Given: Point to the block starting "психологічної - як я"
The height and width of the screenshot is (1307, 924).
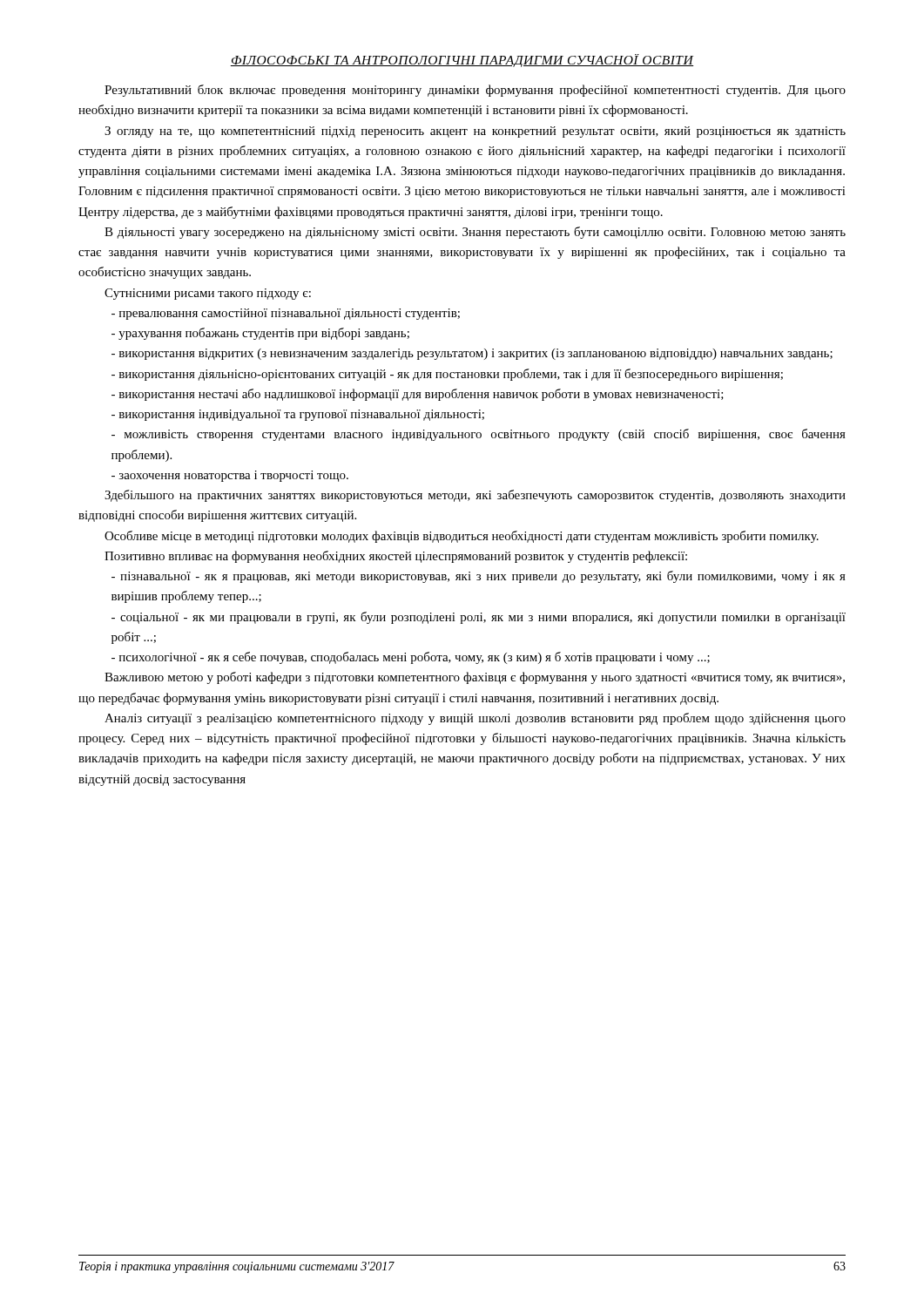Looking at the screenshot, I should click(x=411, y=657).
